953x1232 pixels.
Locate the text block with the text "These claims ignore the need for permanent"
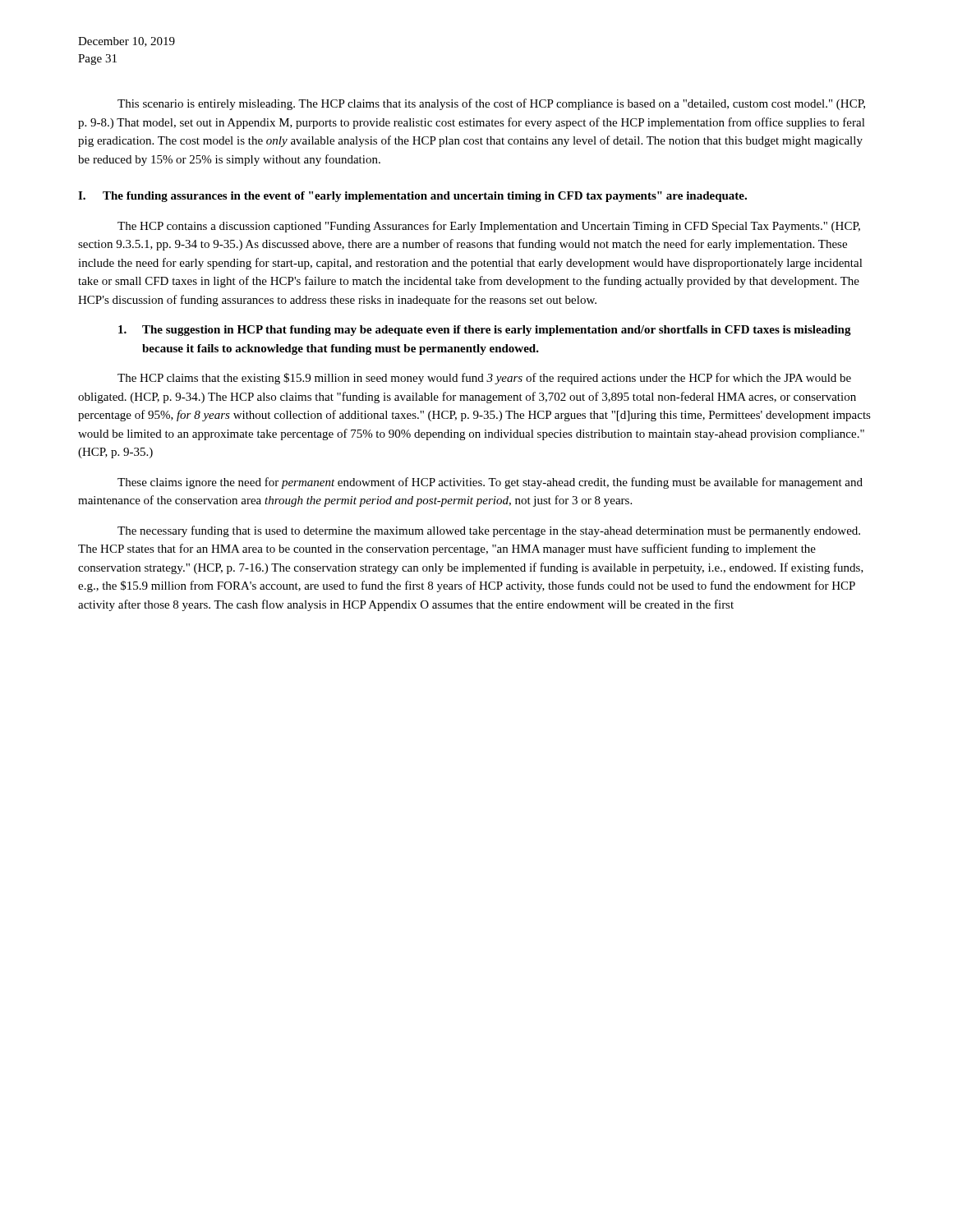(470, 491)
